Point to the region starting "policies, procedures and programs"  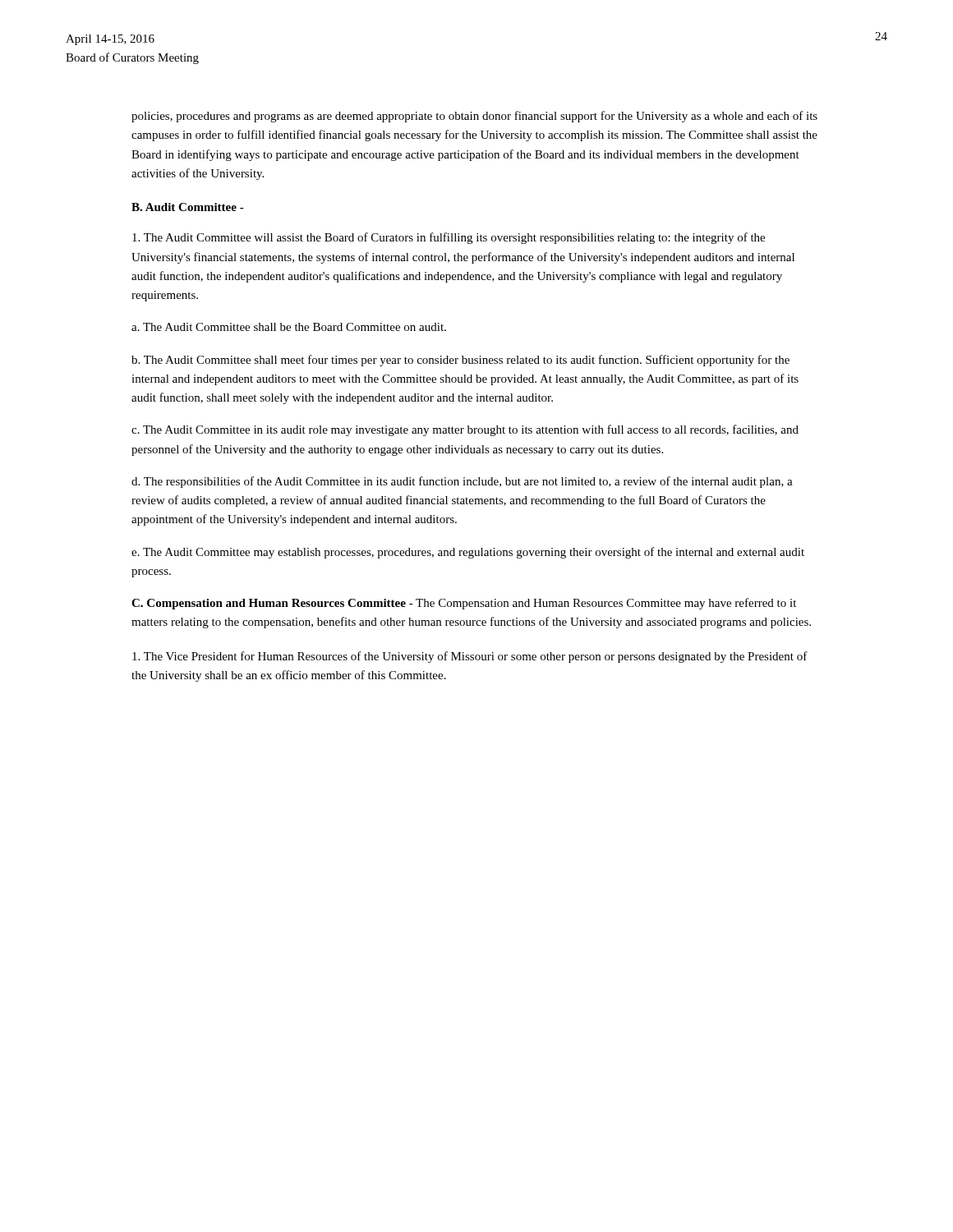click(474, 144)
